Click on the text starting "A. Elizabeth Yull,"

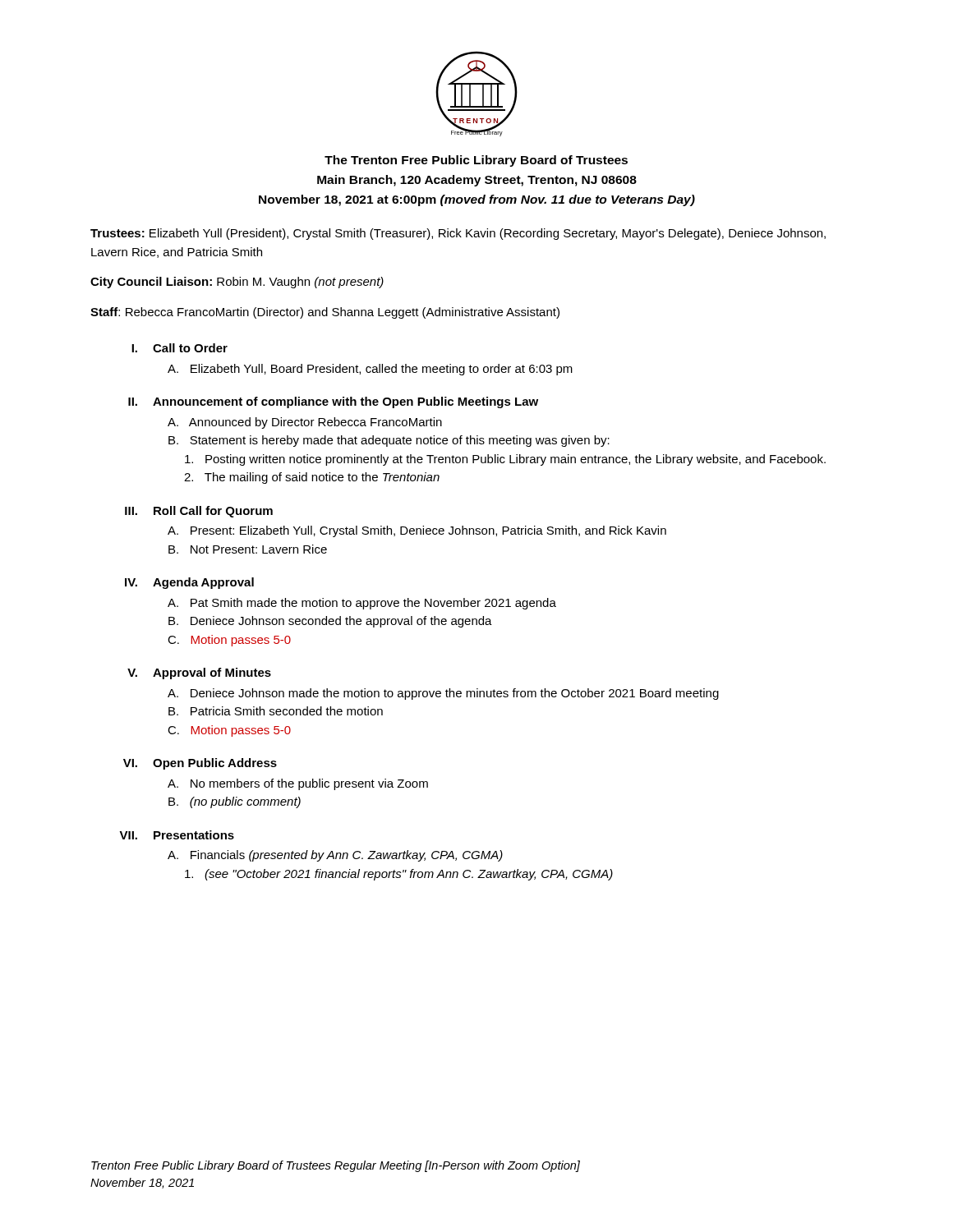point(370,368)
